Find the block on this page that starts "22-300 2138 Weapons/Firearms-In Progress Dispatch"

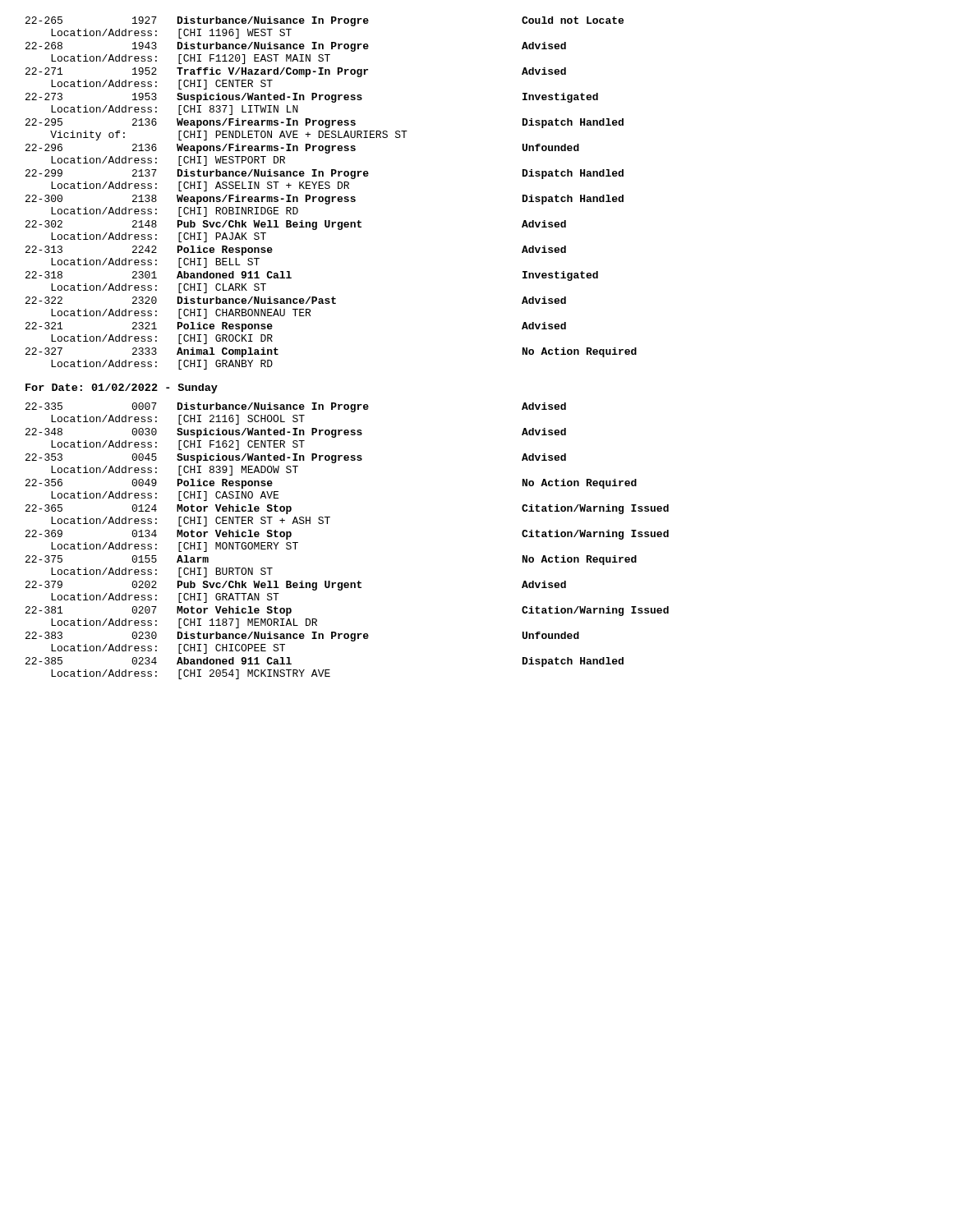[325, 200]
